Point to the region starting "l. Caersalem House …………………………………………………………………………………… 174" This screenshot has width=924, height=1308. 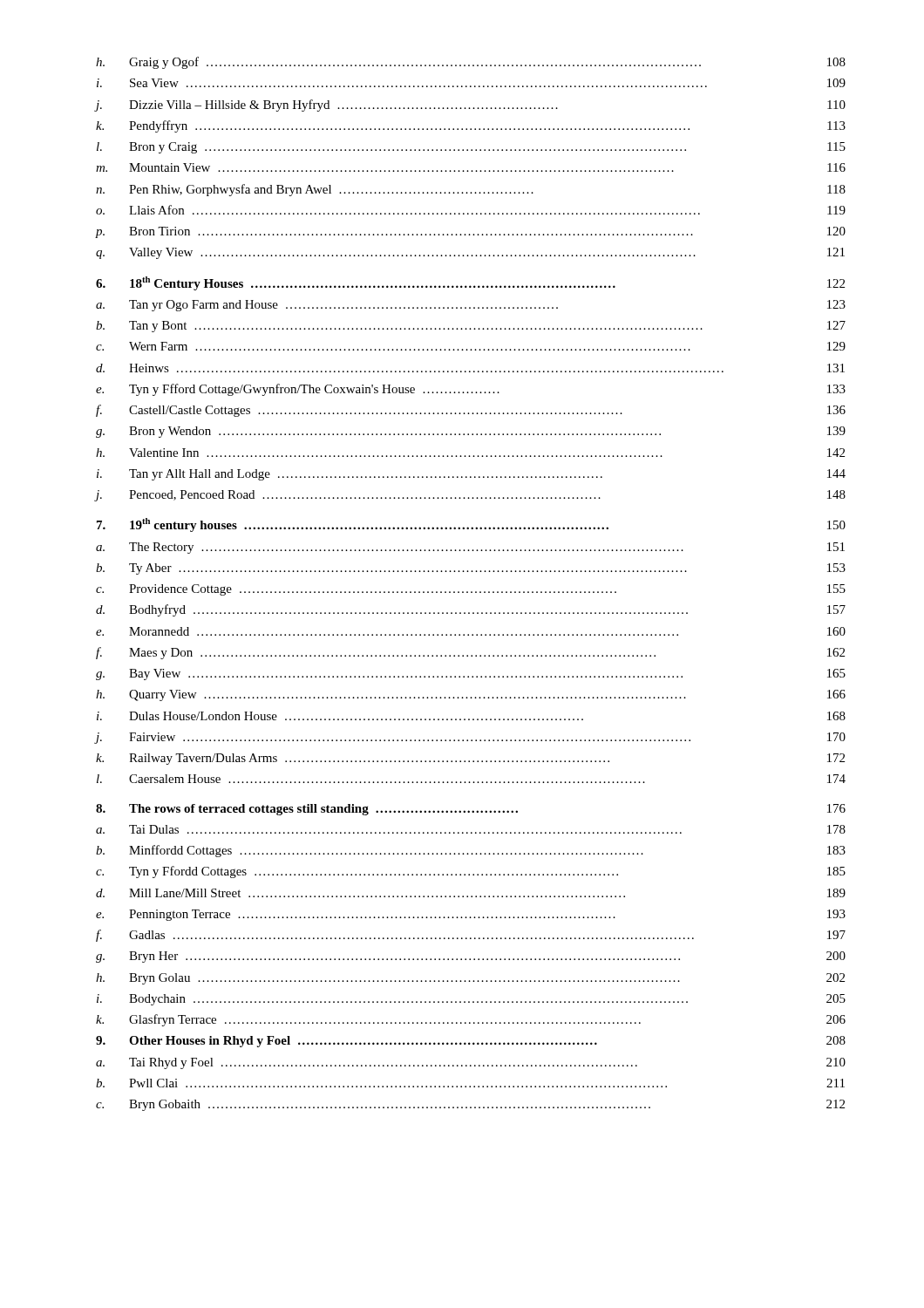471,780
